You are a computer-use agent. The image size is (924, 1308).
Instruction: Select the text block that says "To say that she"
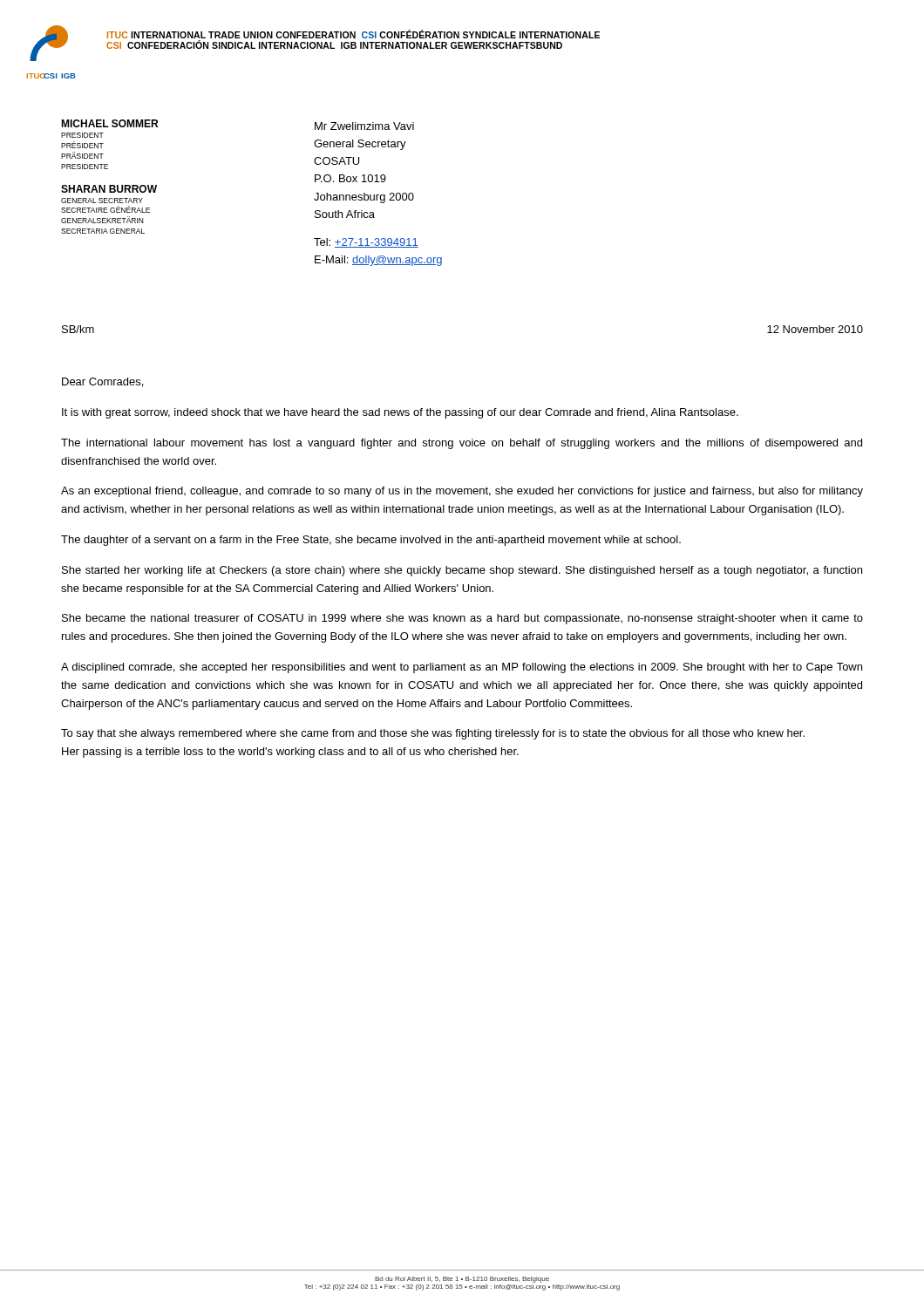(433, 742)
